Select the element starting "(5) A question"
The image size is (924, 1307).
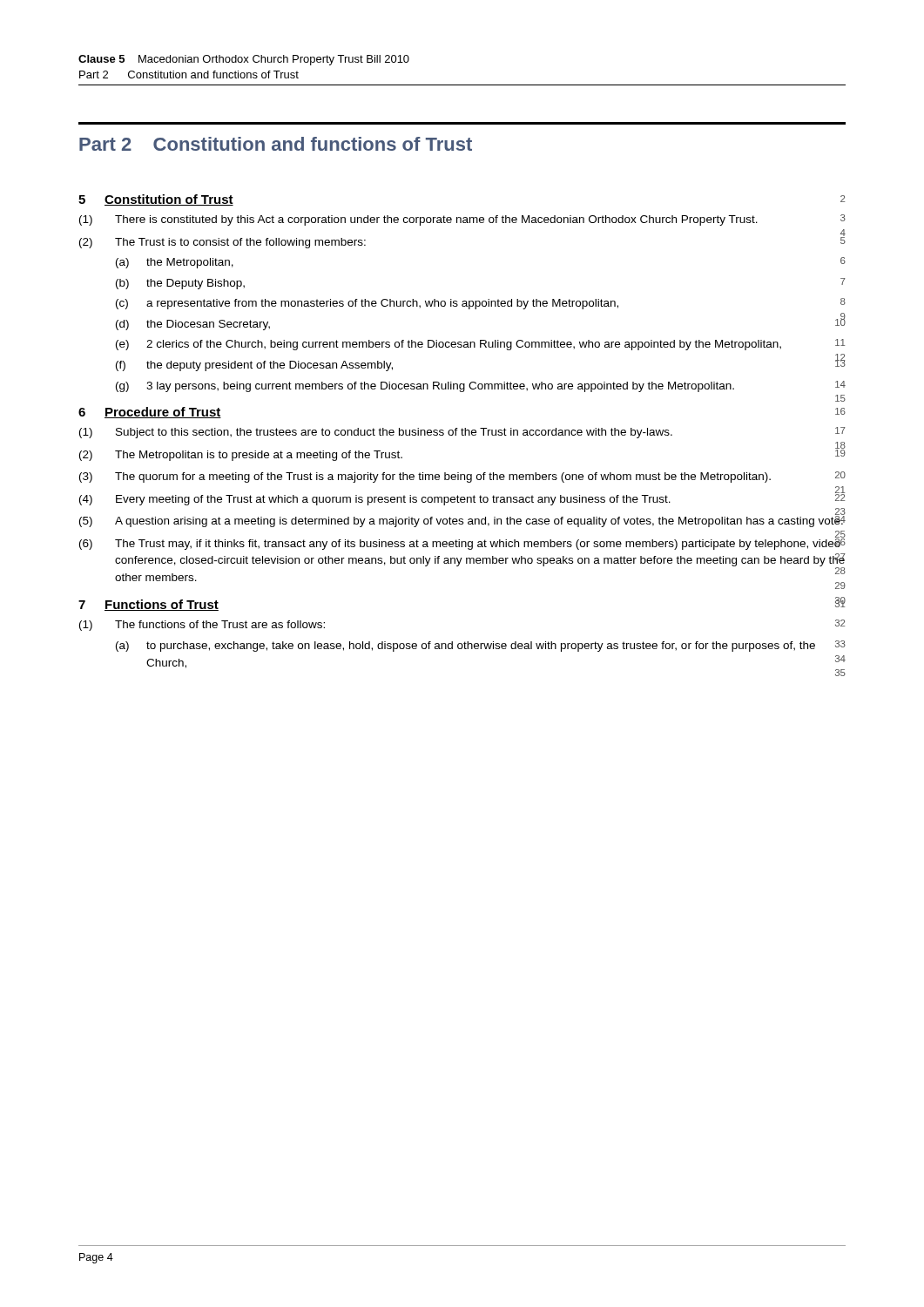[x=462, y=521]
